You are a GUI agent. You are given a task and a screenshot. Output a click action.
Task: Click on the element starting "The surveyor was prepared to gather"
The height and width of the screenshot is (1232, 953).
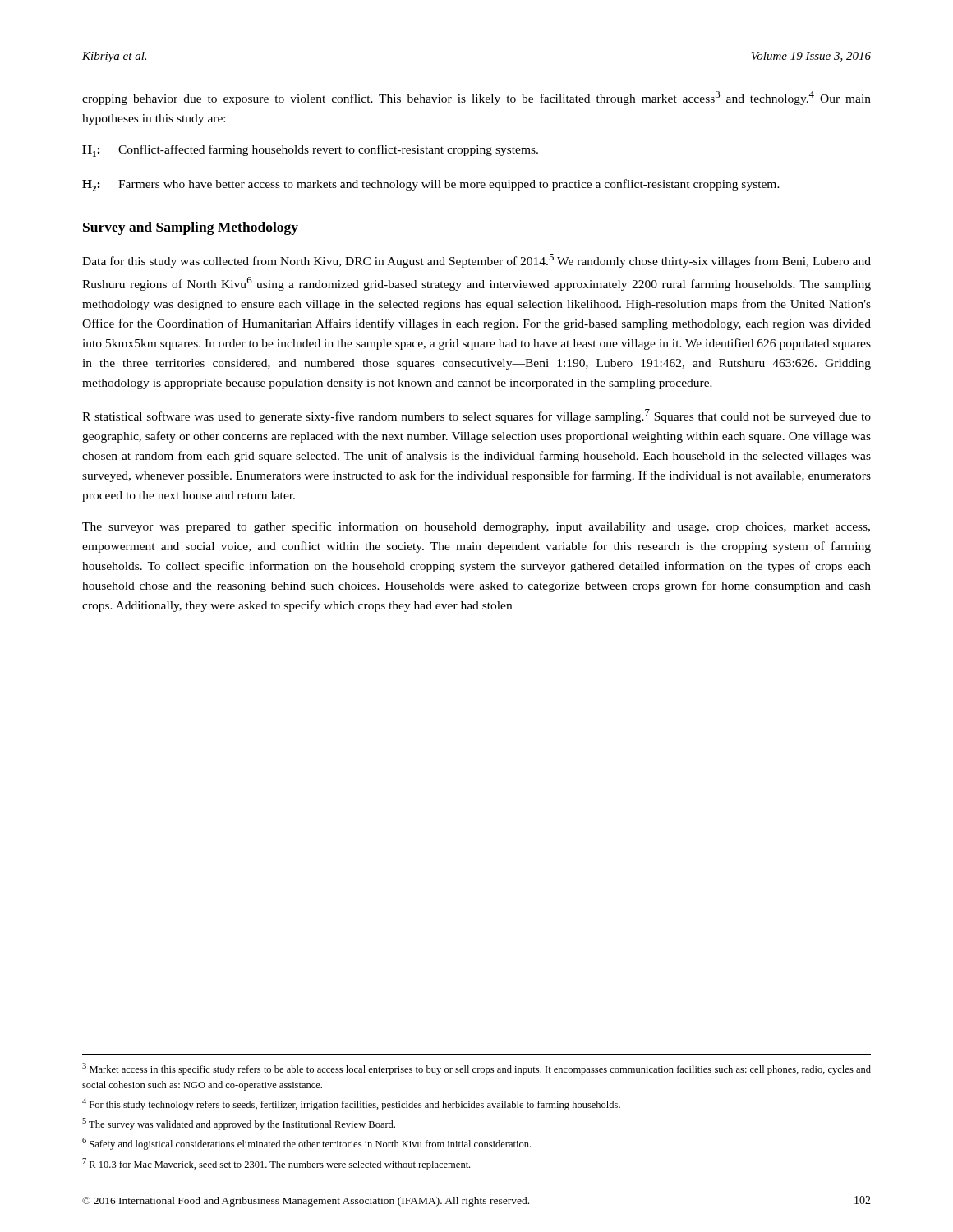[x=476, y=566]
